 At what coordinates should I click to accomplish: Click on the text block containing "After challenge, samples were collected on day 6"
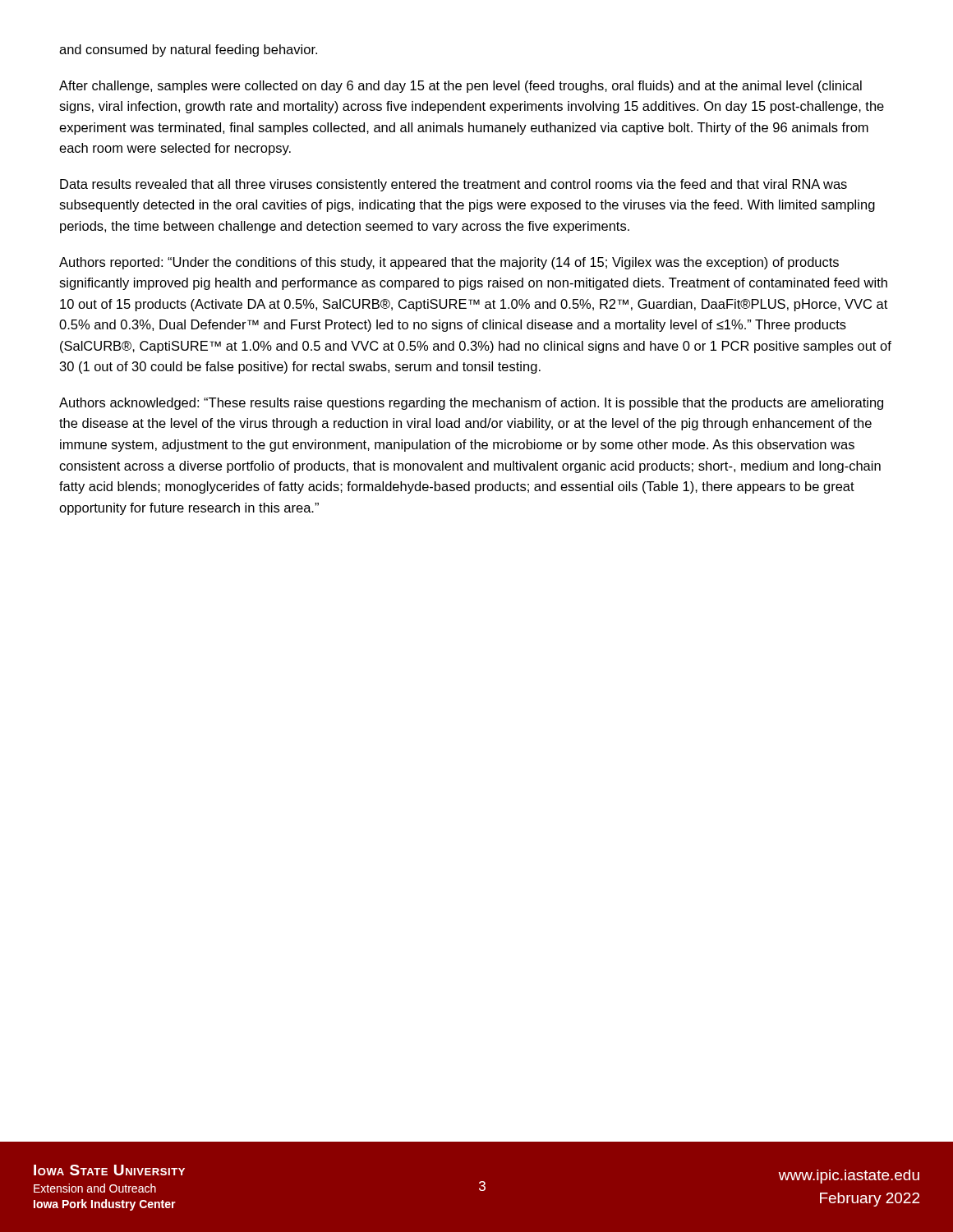click(472, 117)
